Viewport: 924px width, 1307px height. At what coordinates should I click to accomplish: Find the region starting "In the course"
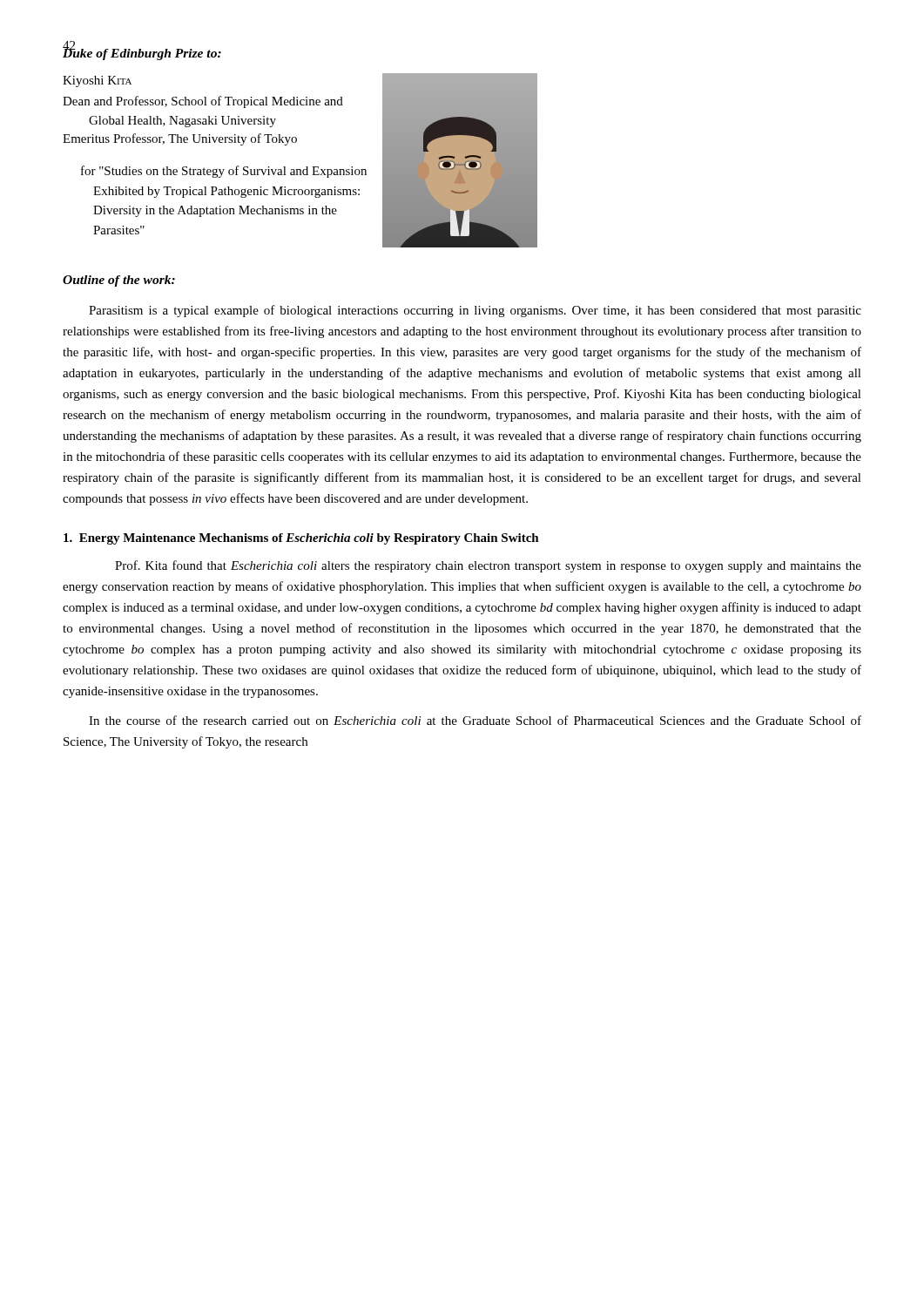click(x=462, y=731)
